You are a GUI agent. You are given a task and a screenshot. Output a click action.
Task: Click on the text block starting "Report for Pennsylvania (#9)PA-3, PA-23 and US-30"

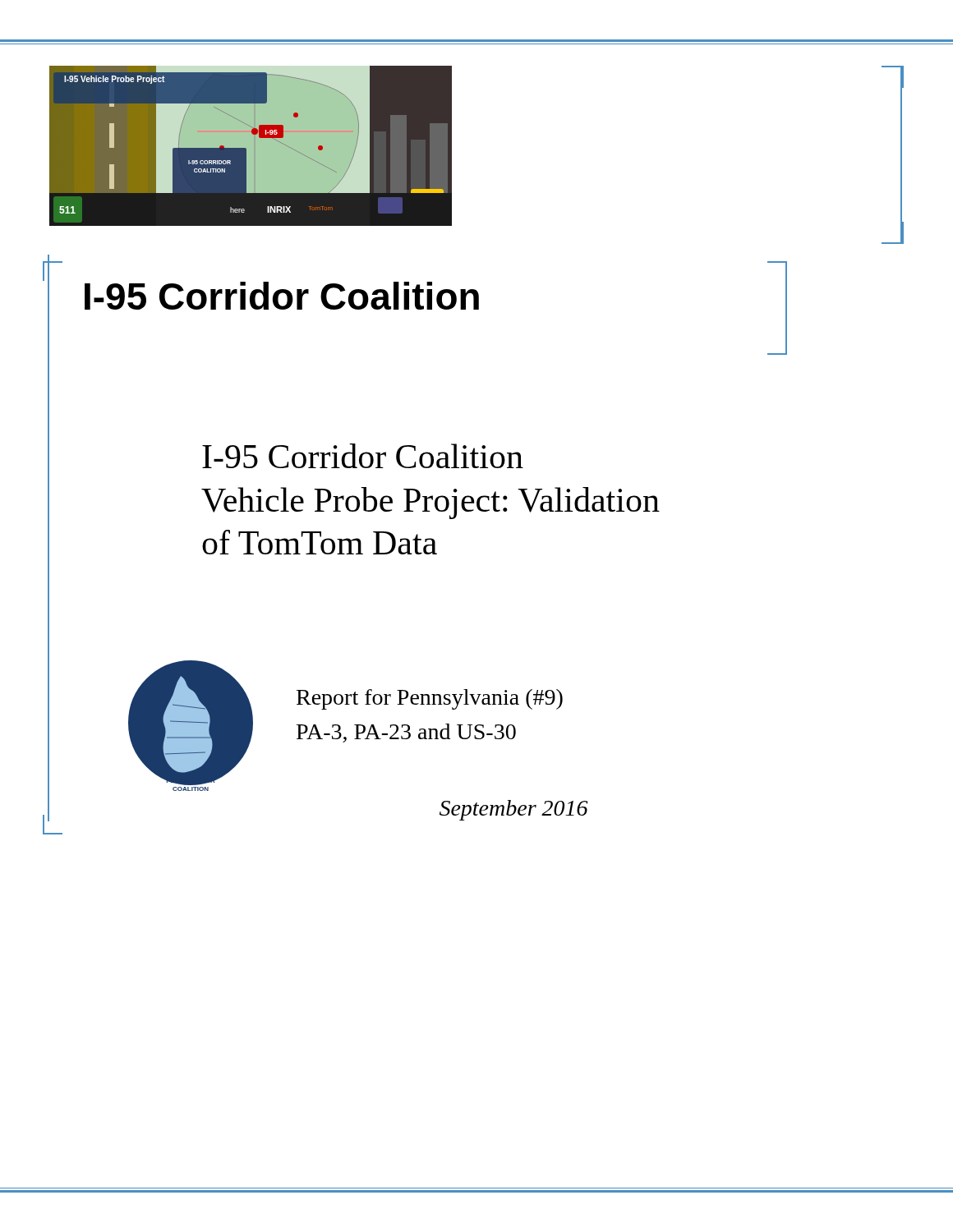[x=567, y=715]
